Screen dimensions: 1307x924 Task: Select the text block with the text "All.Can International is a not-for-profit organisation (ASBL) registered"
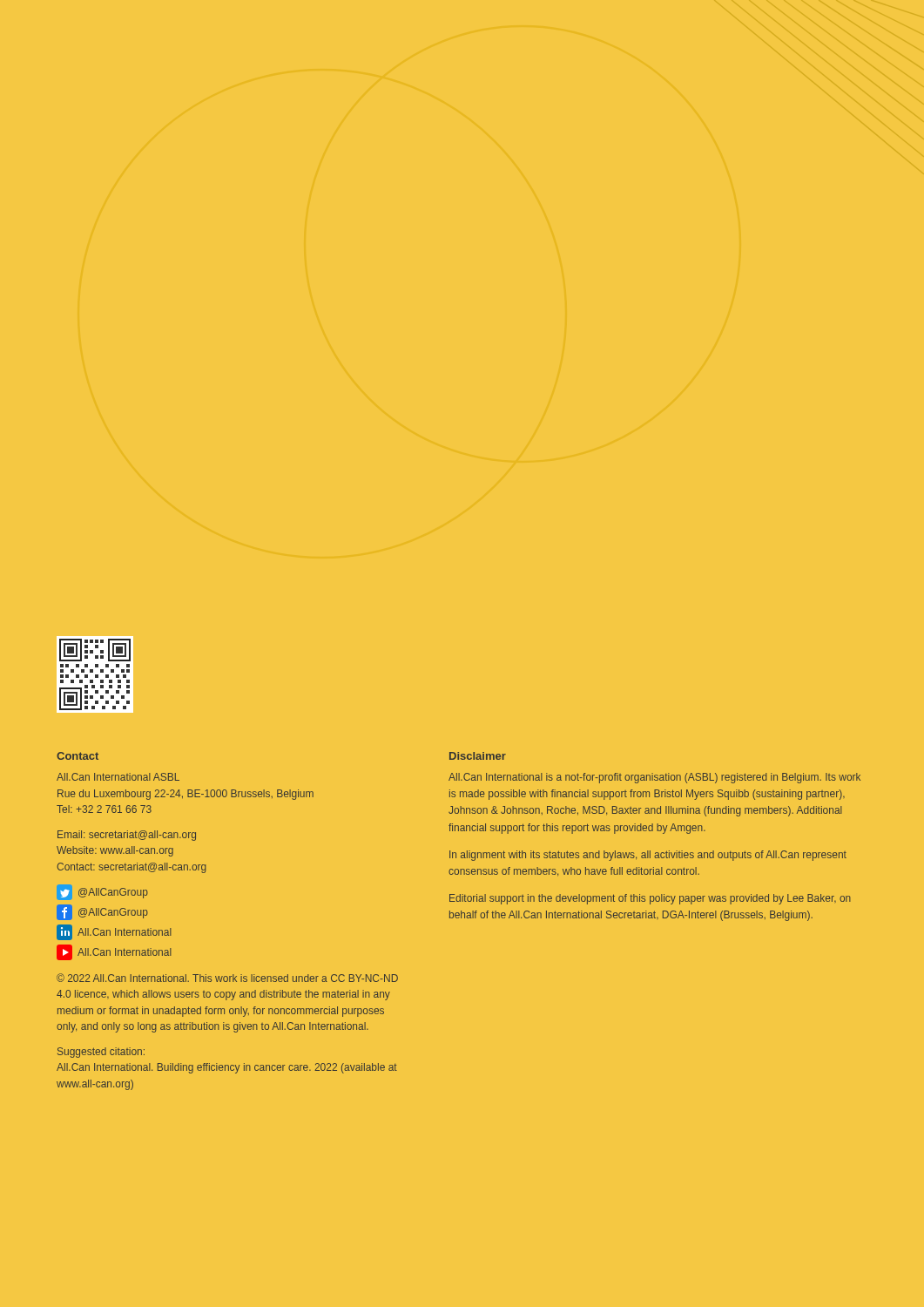pyautogui.click(x=658, y=803)
